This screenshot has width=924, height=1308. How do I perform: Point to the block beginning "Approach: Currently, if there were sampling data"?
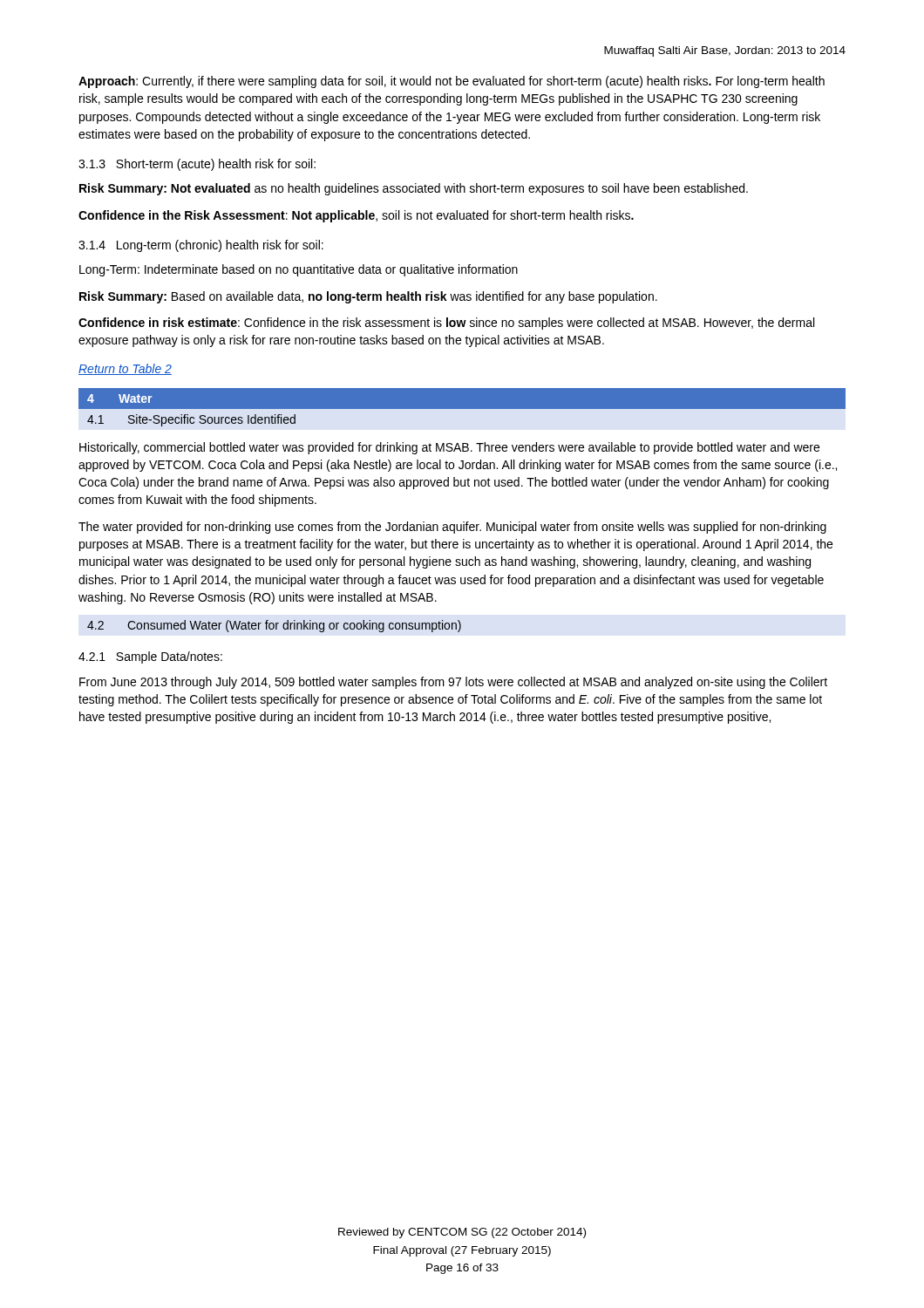[x=452, y=108]
